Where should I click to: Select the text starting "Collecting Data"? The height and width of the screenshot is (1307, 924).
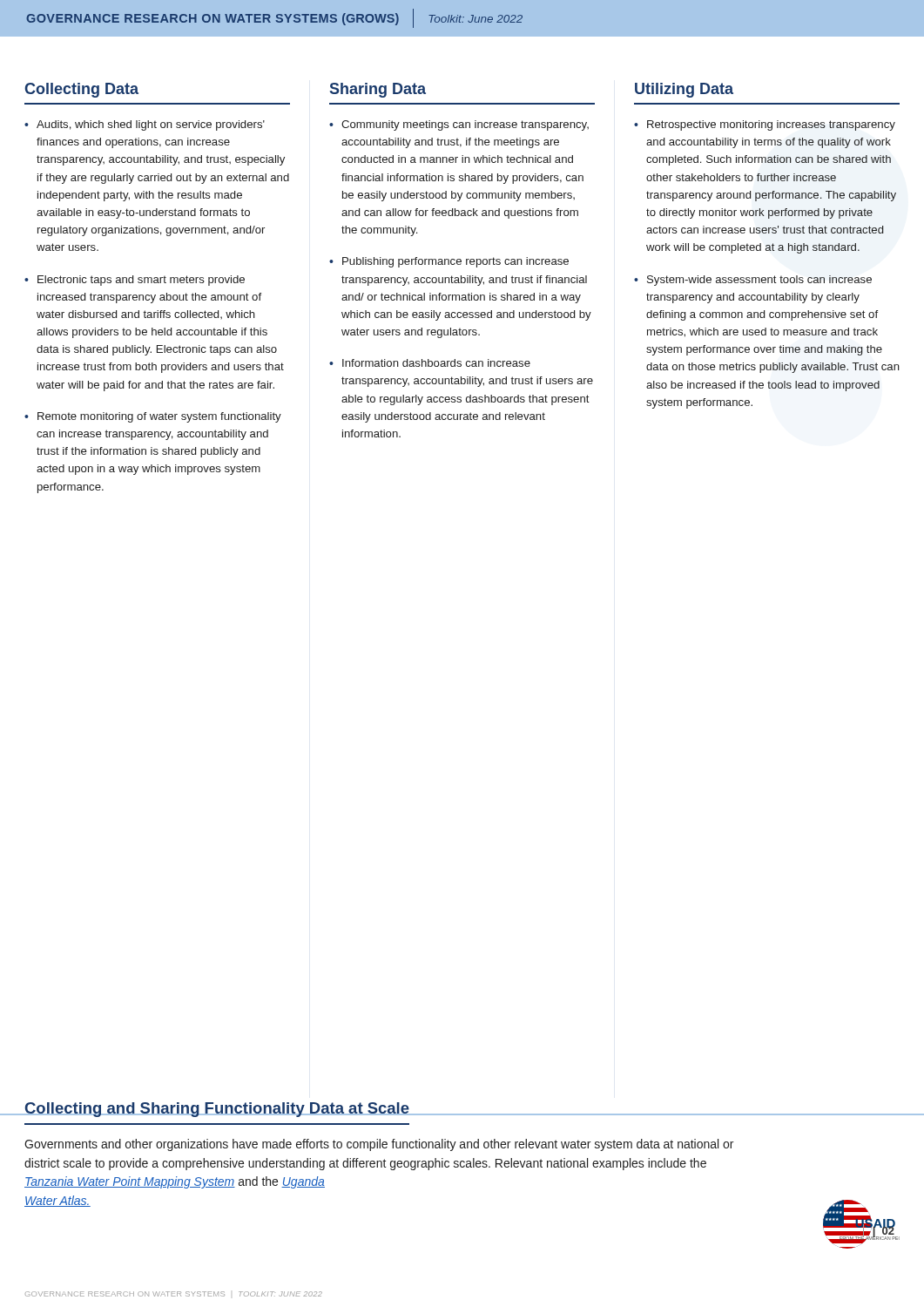[x=81, y=89]
